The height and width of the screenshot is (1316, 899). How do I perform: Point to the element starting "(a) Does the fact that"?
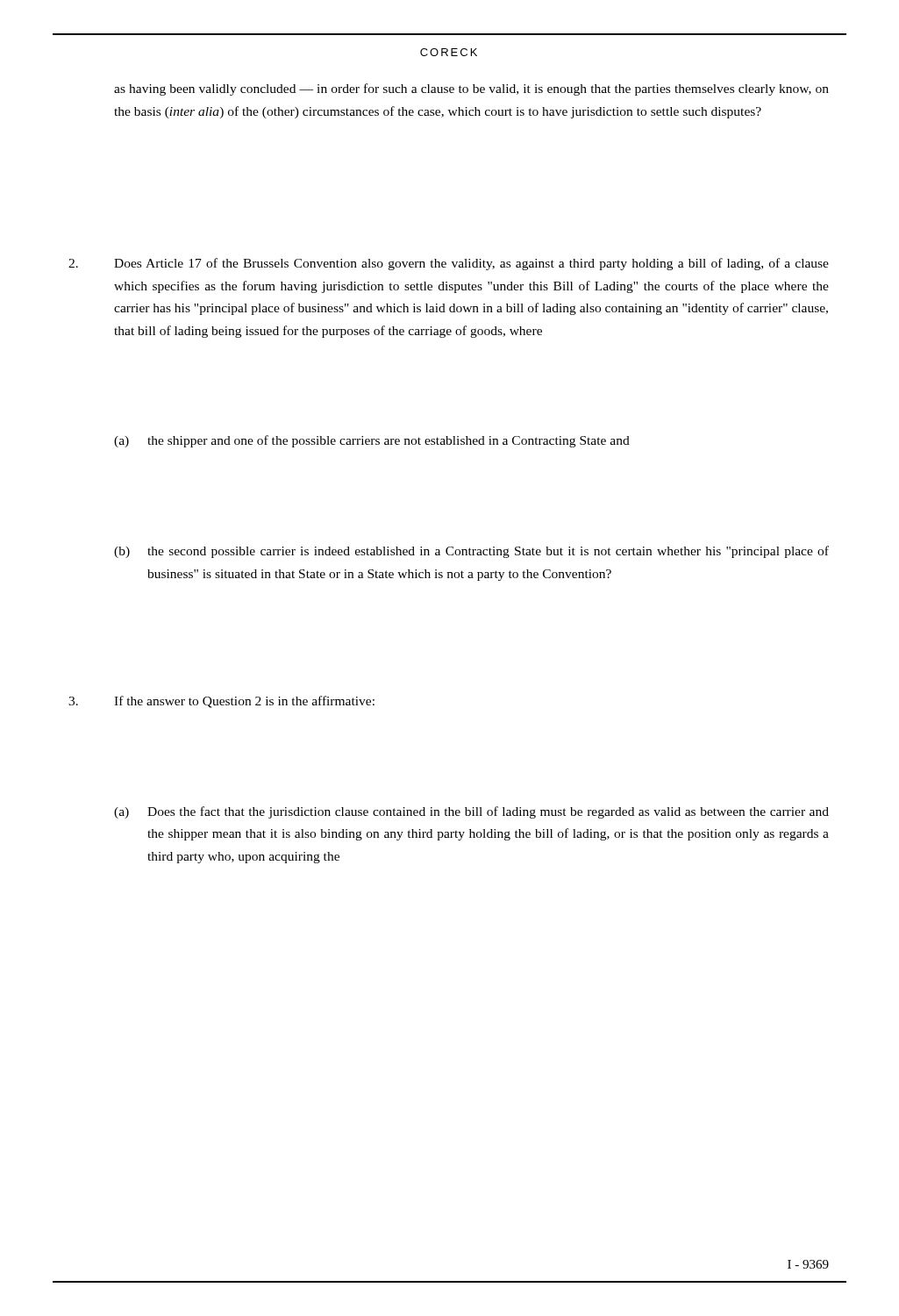coord(471,833)
